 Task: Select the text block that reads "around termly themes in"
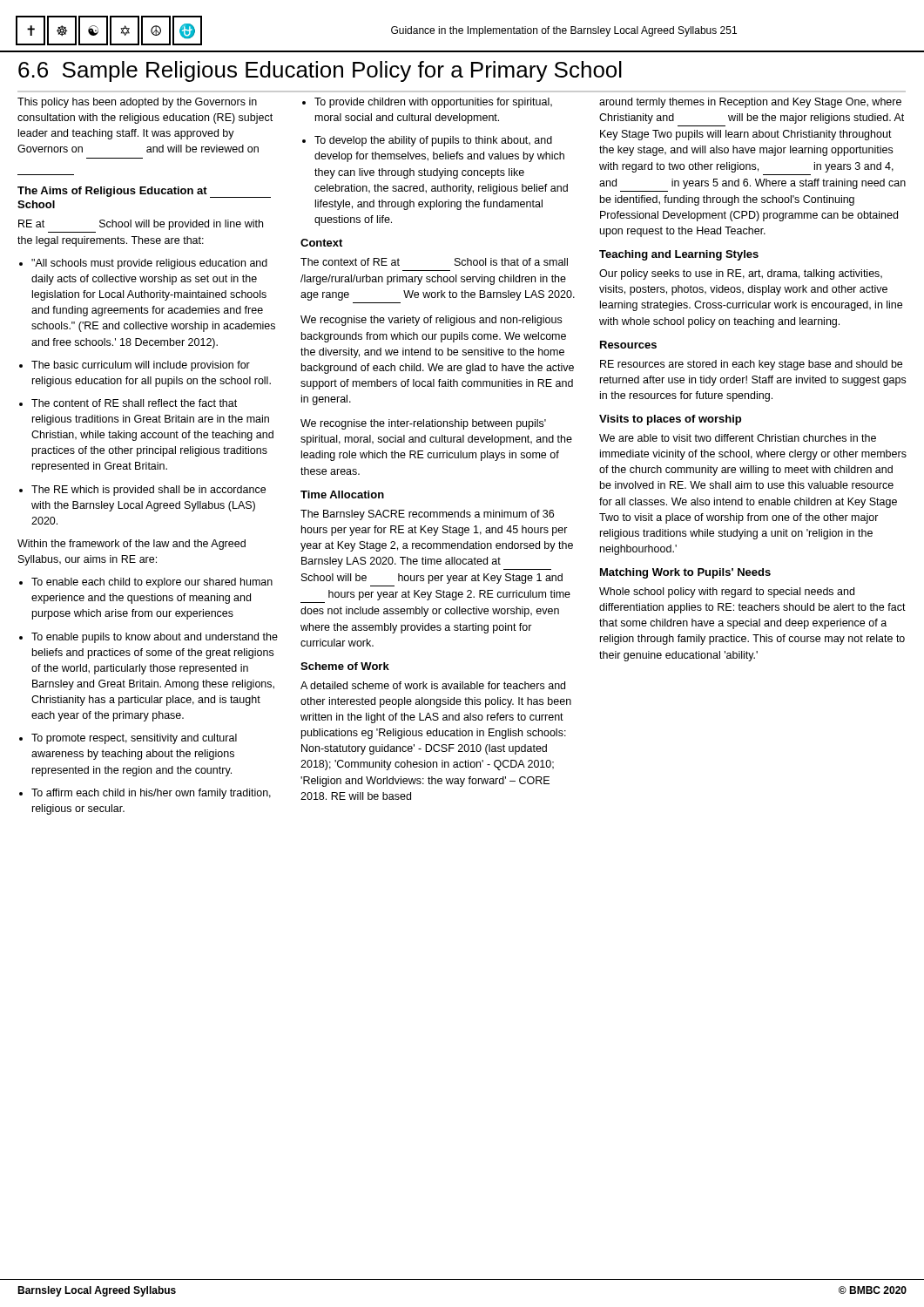753,166
